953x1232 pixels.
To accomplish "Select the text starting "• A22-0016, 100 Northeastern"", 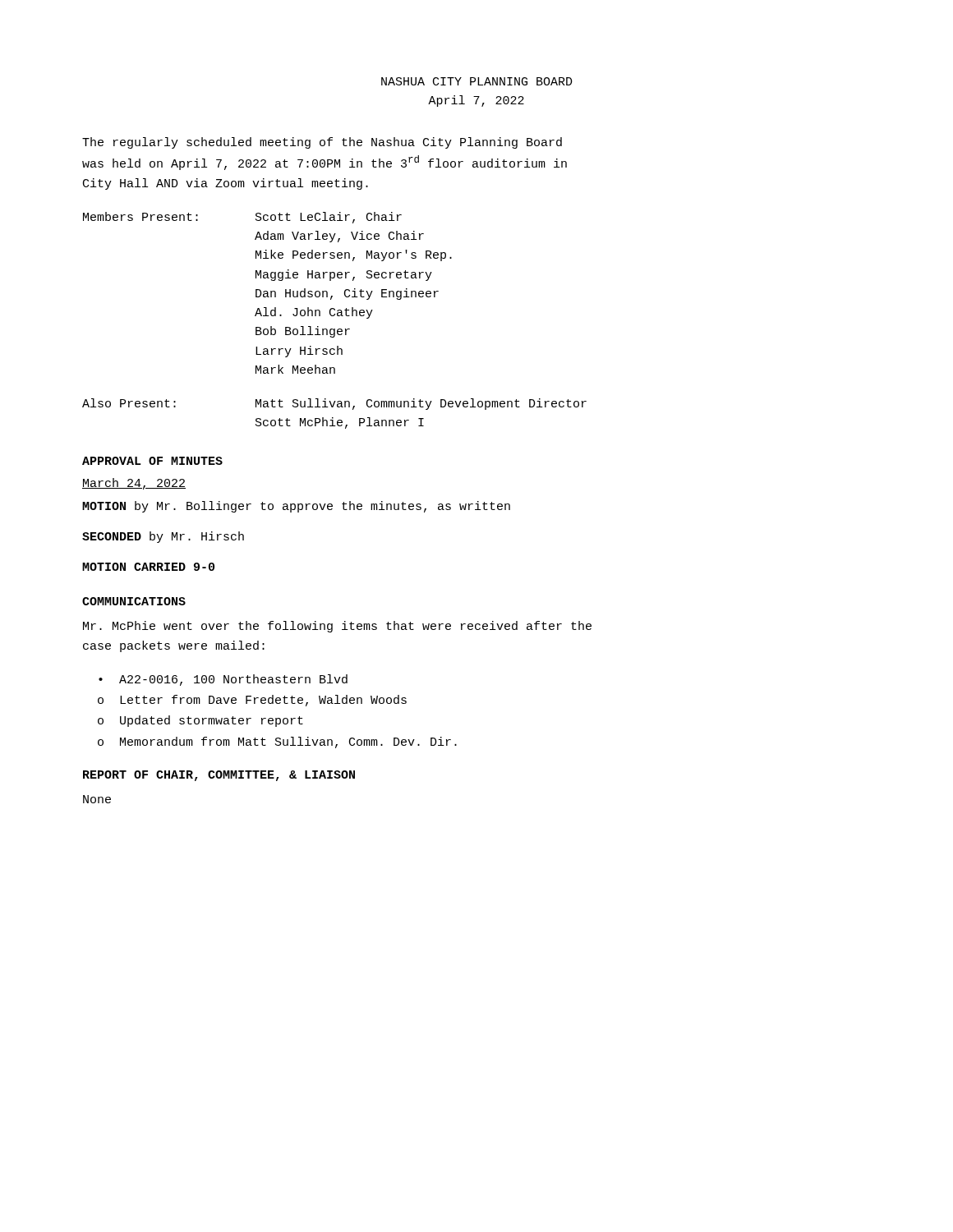I will pyautogui.click(x=223, y=680).
